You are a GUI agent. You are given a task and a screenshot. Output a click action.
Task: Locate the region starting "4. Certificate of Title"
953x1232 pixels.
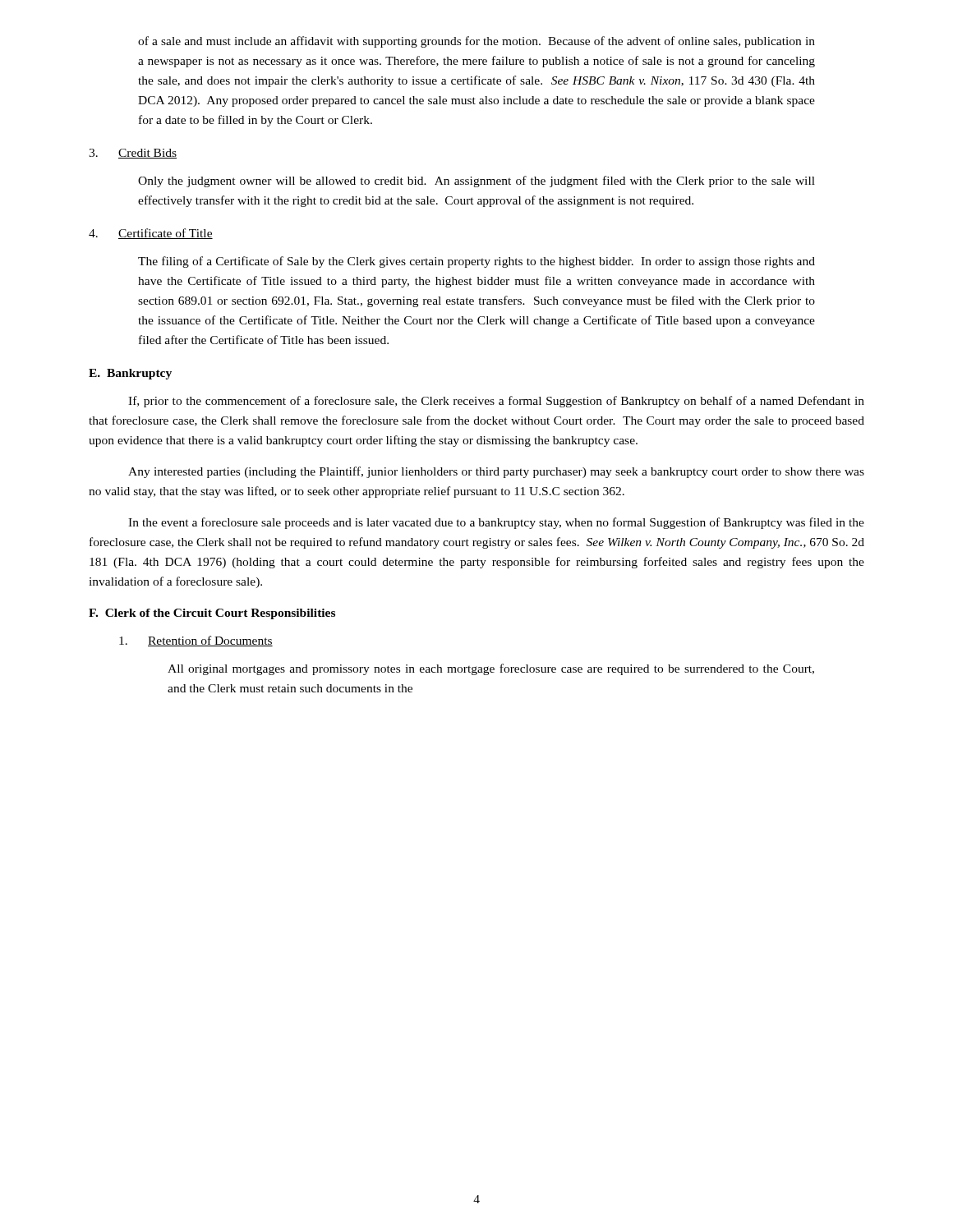coord(151,234)
